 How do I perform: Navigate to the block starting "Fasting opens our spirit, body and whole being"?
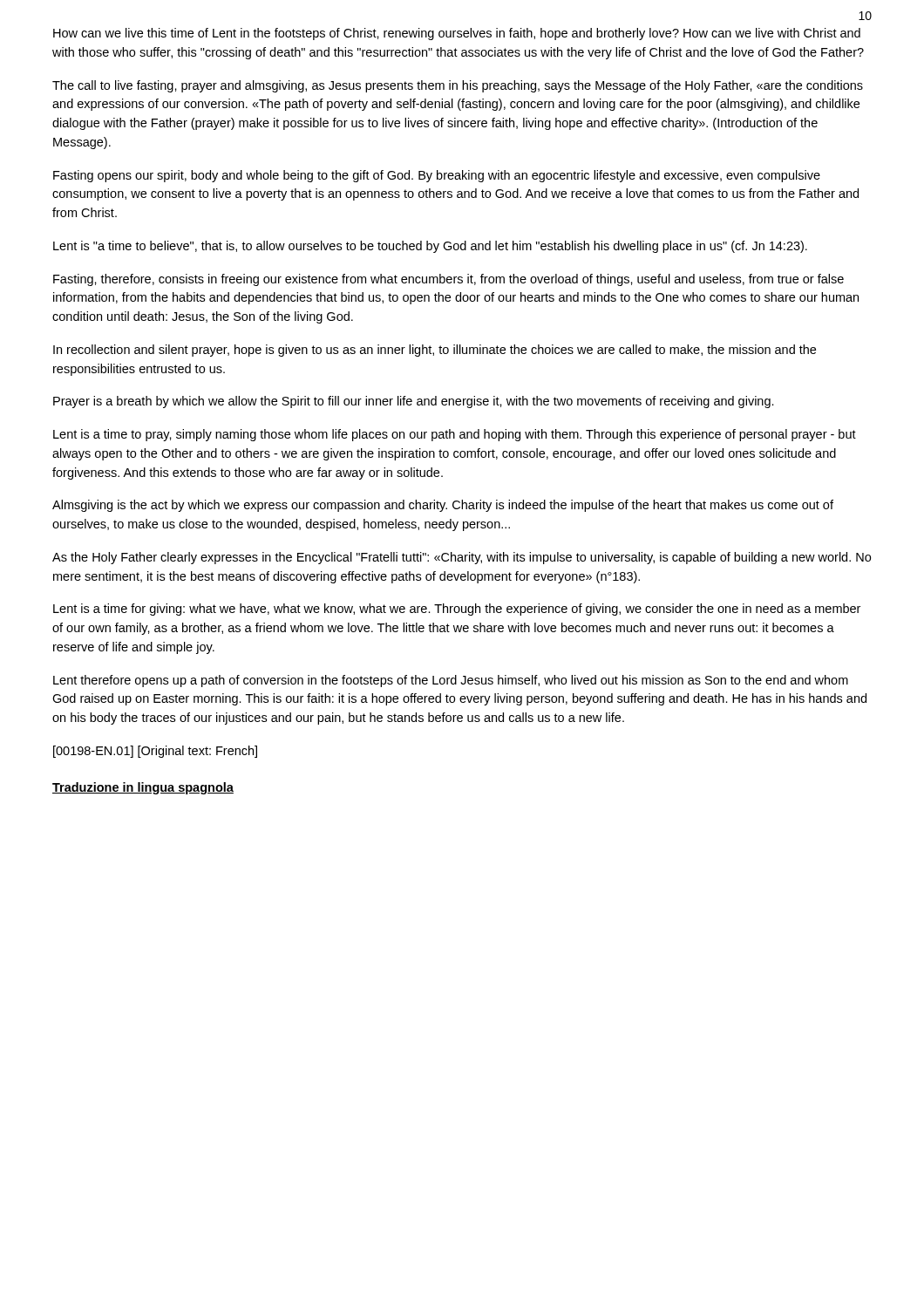click(462, 195)
